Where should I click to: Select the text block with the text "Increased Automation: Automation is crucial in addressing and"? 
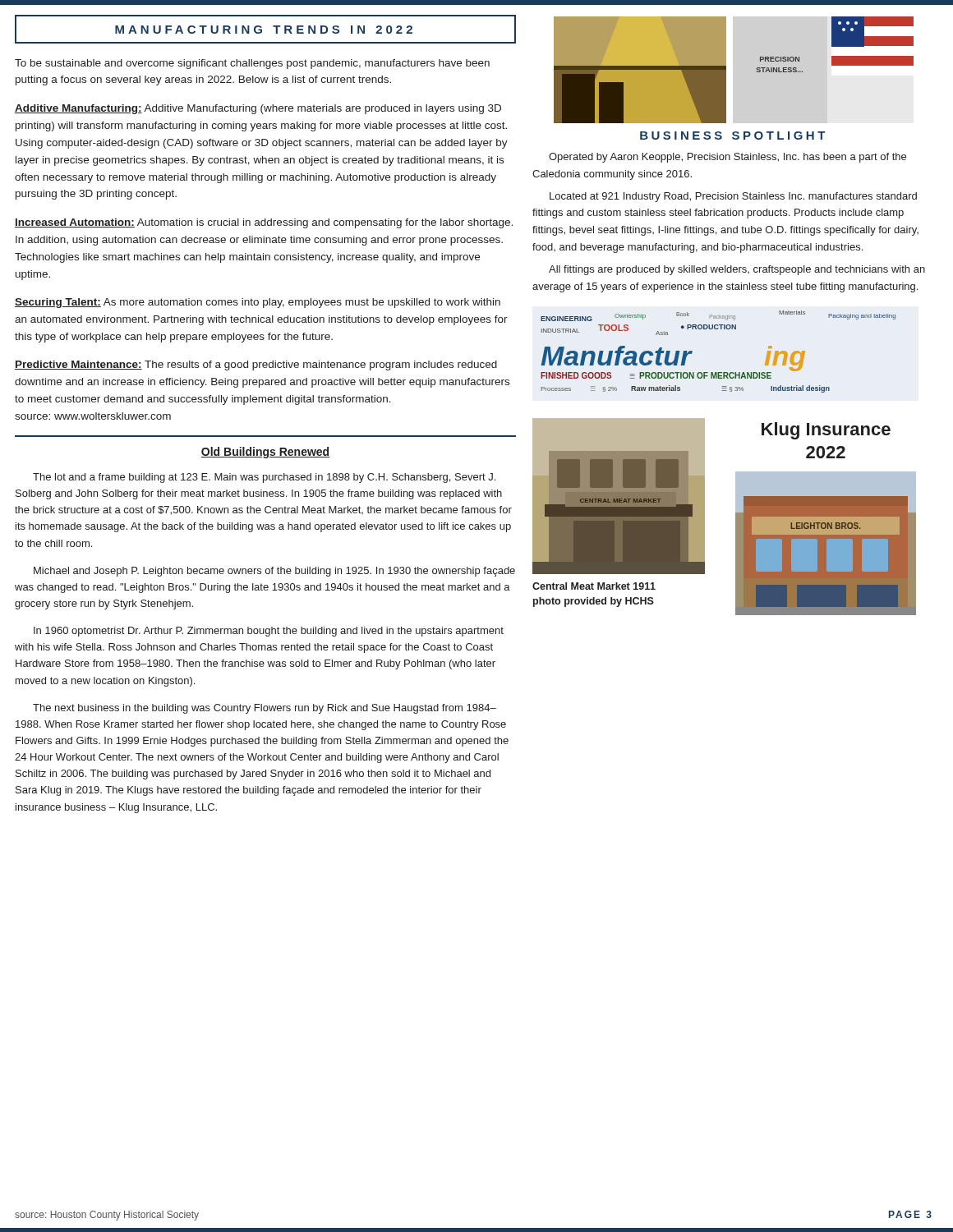pyautogui.click(x=265, y=249)
